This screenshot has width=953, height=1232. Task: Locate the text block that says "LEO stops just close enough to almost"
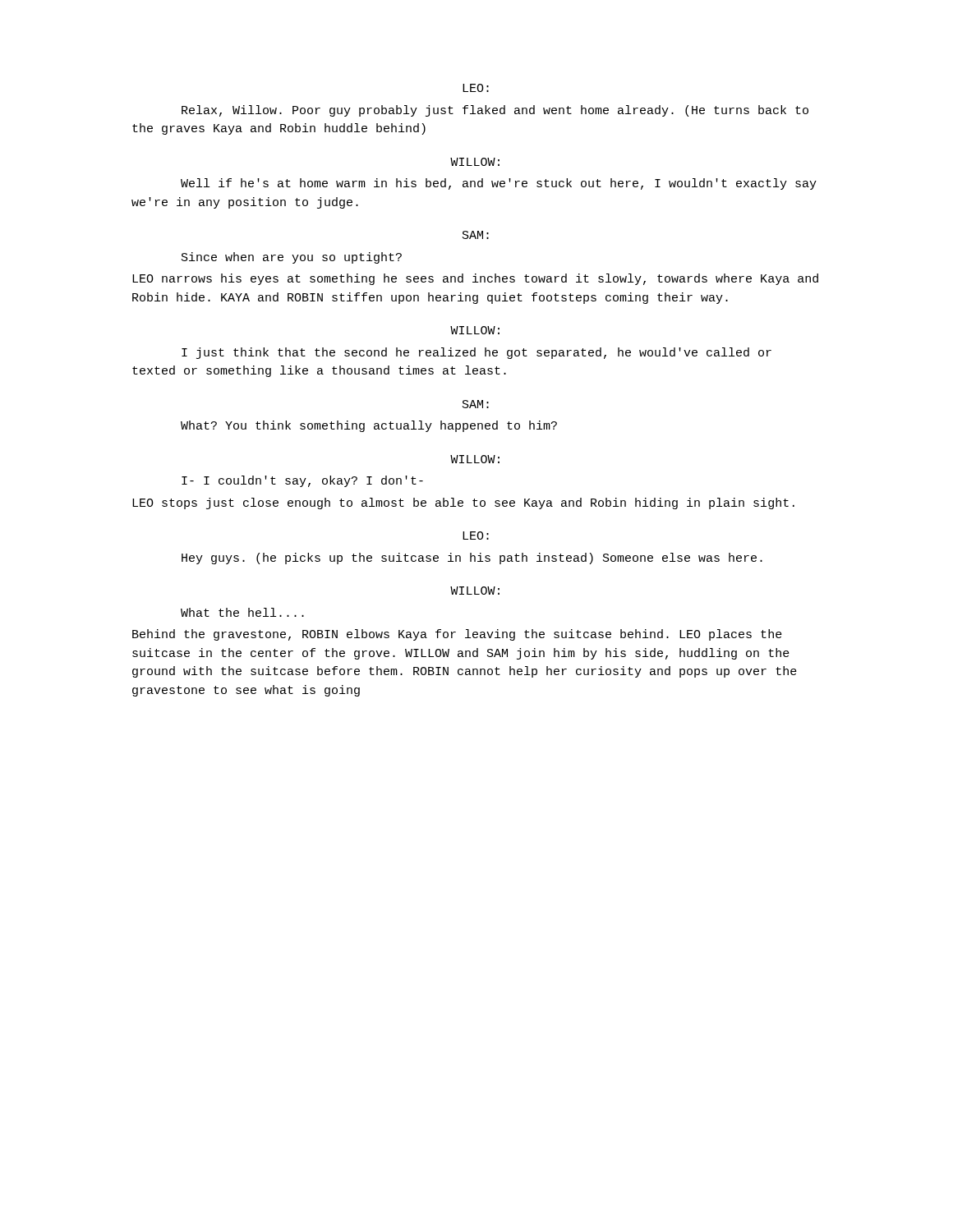476,504
